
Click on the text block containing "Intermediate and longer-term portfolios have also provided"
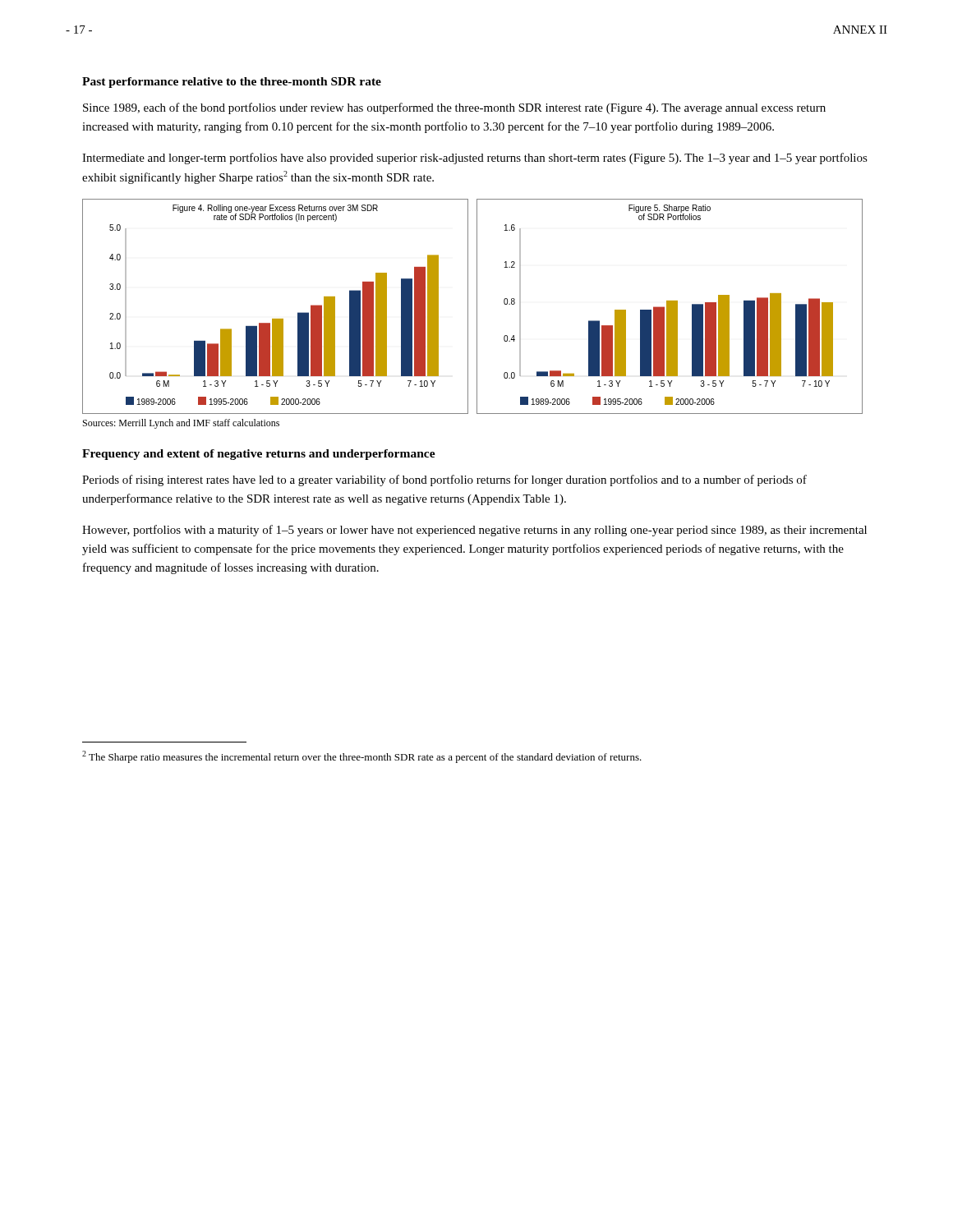[x=475, y=167]
